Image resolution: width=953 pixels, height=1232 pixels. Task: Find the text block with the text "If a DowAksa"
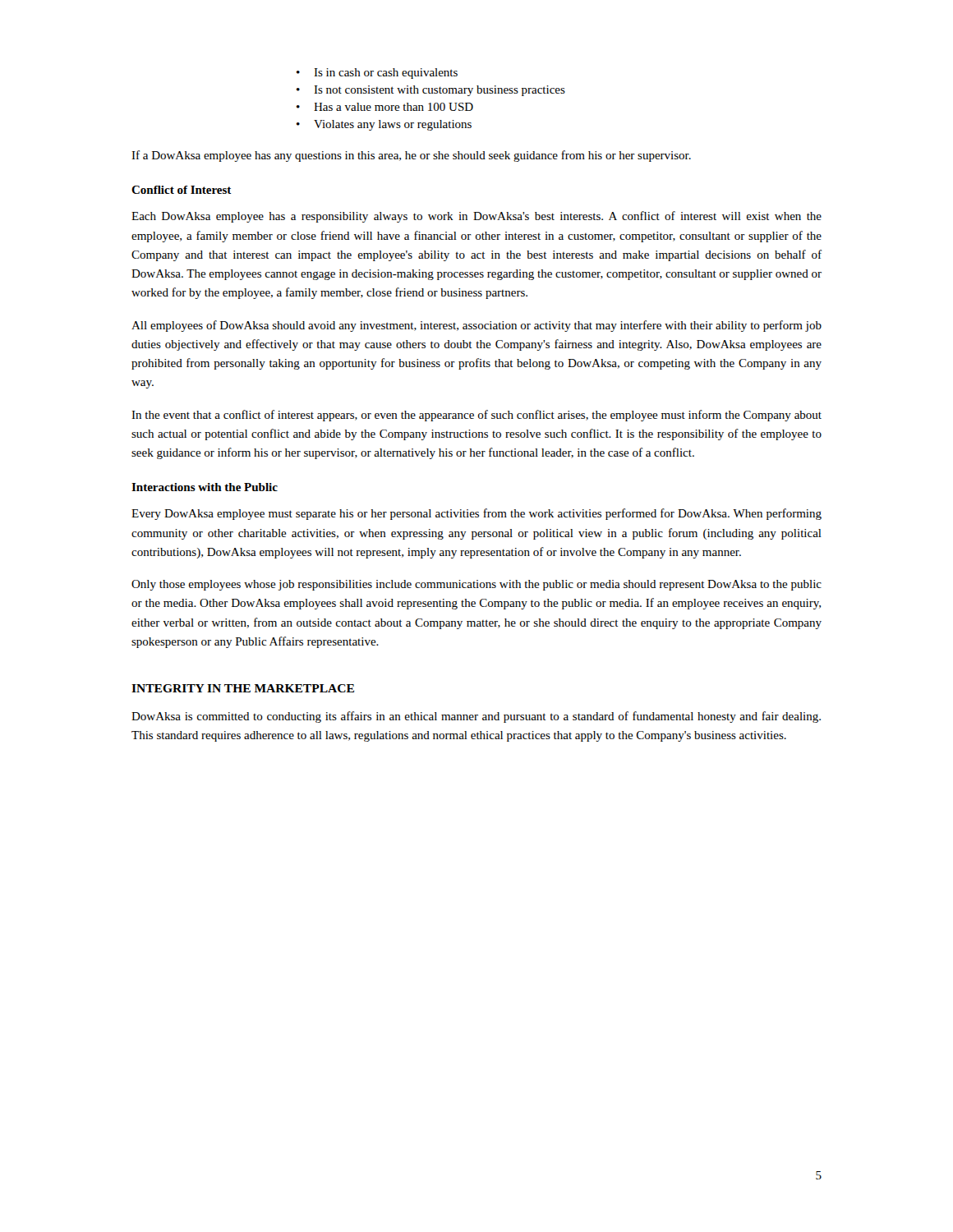tap(411, 155)
